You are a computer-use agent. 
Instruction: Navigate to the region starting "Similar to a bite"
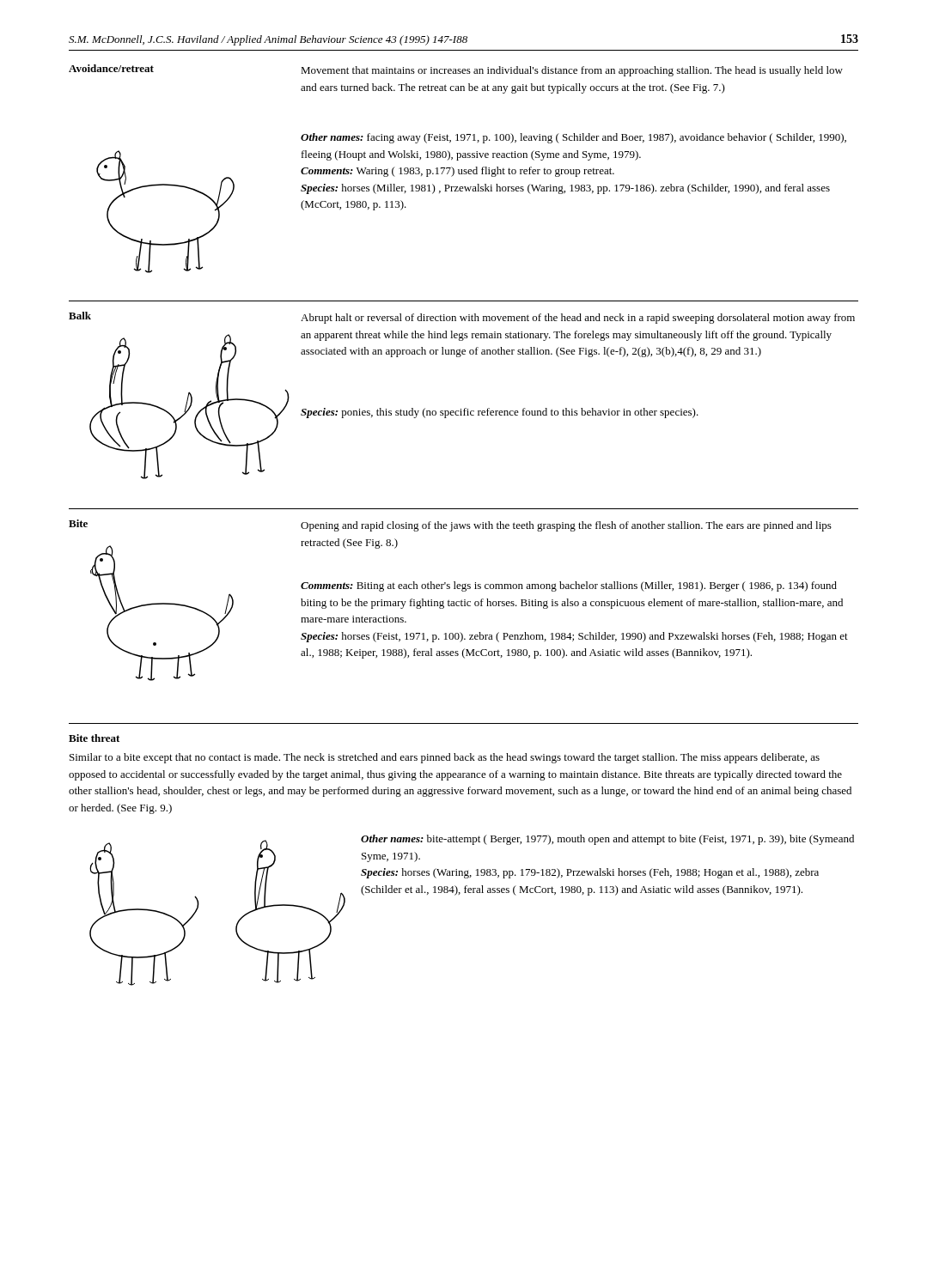[x=460, y=782]
